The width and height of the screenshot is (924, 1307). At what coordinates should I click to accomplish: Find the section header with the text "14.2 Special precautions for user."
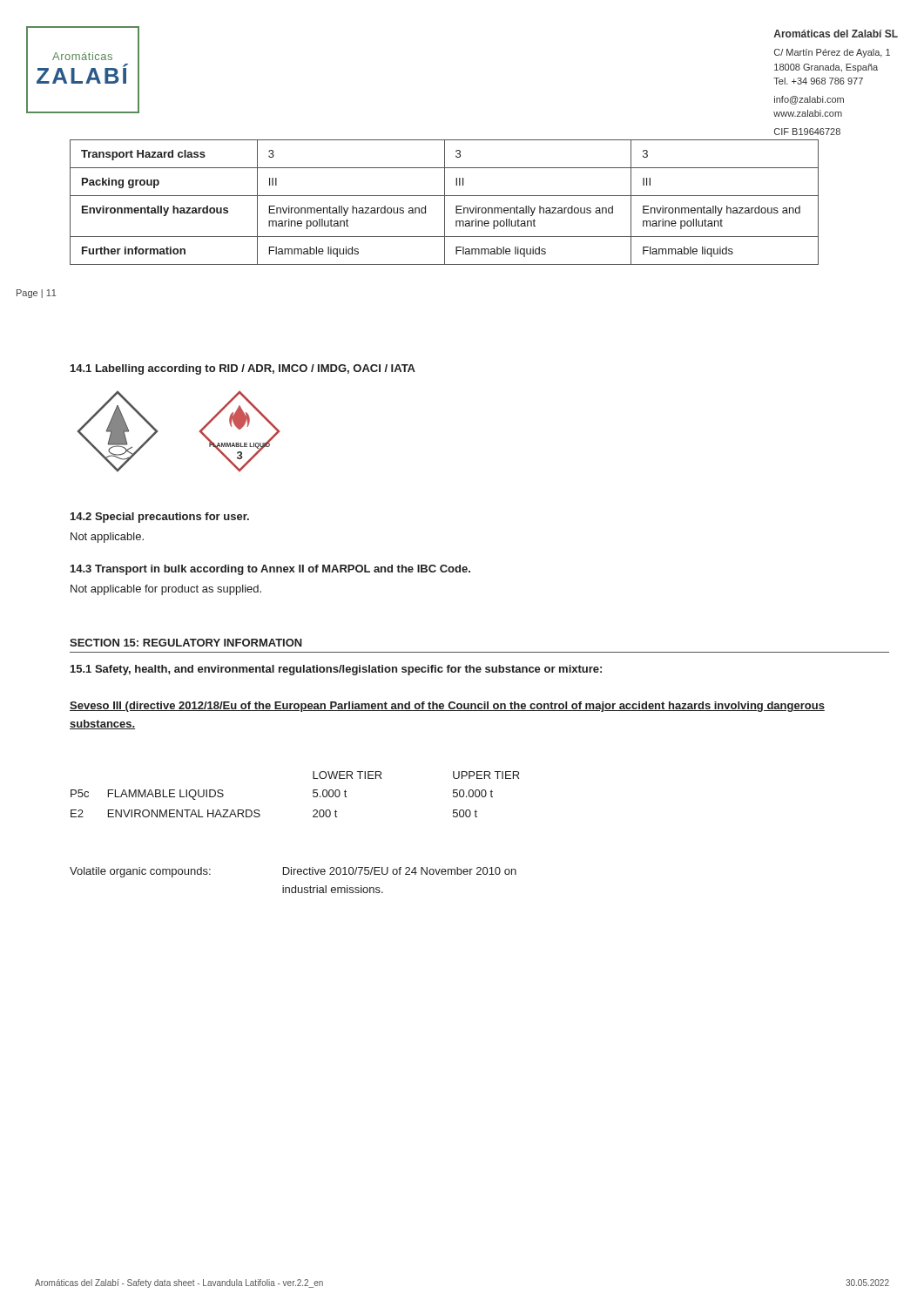coord(160,516)
